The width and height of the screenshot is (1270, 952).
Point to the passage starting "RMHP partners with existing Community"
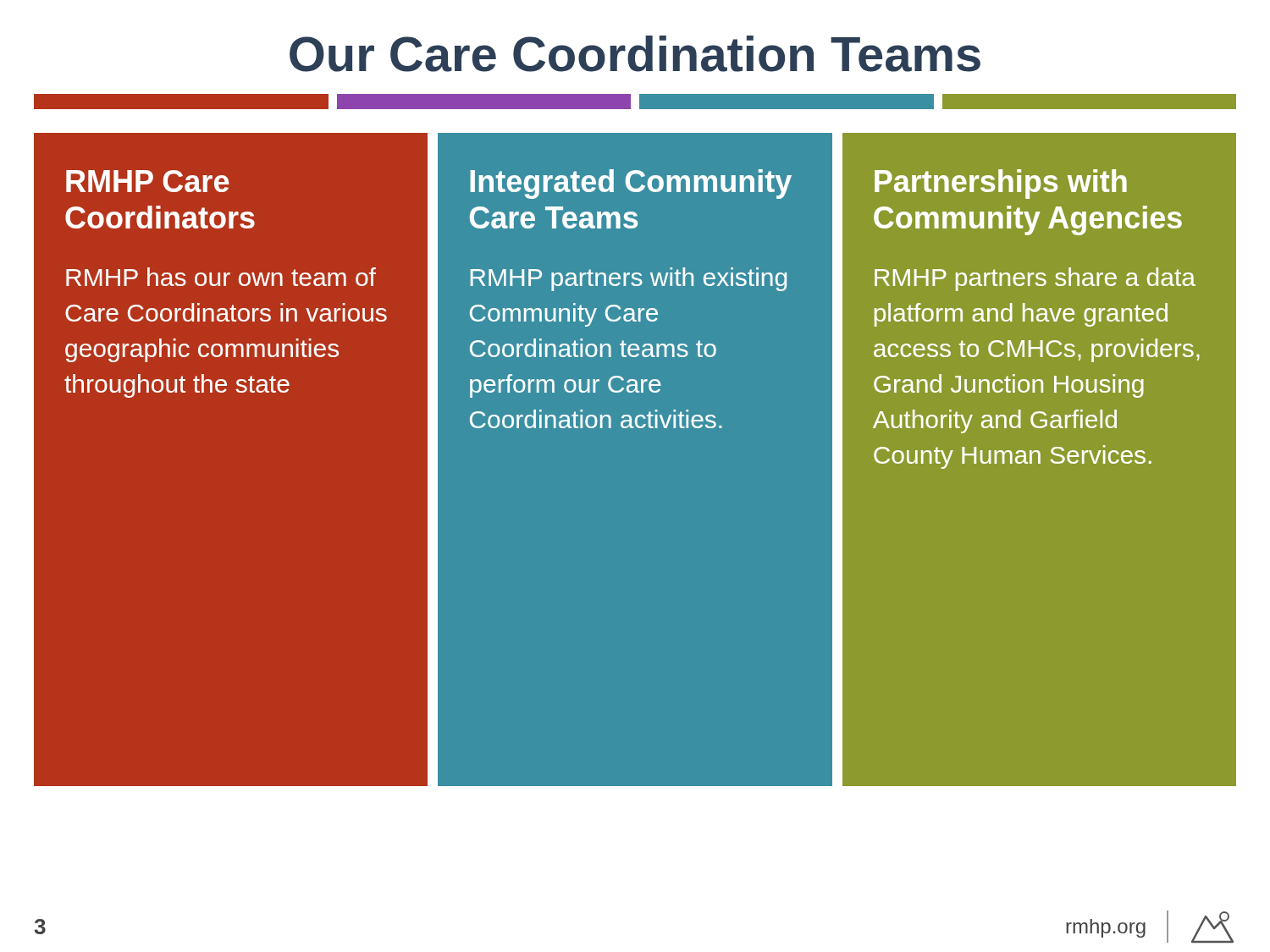[x=628, y=349]
